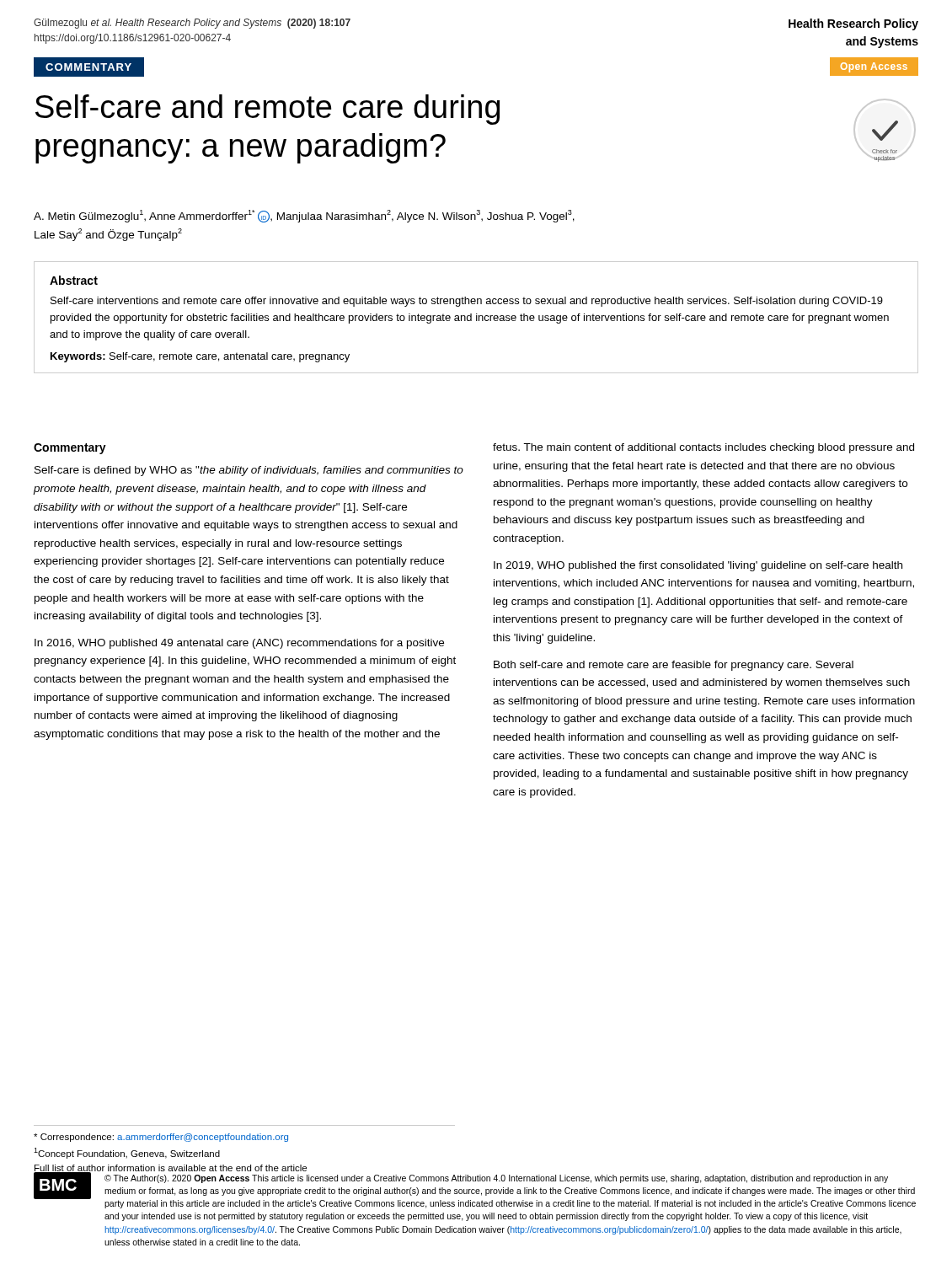952x1264 pixels.
Task: Locate the footnote that says "Correspondence: a.ammerdorffer@conceptfoundation.org 1Concept Foundation, Geneva,"
Action: (x=171, y=1152)
